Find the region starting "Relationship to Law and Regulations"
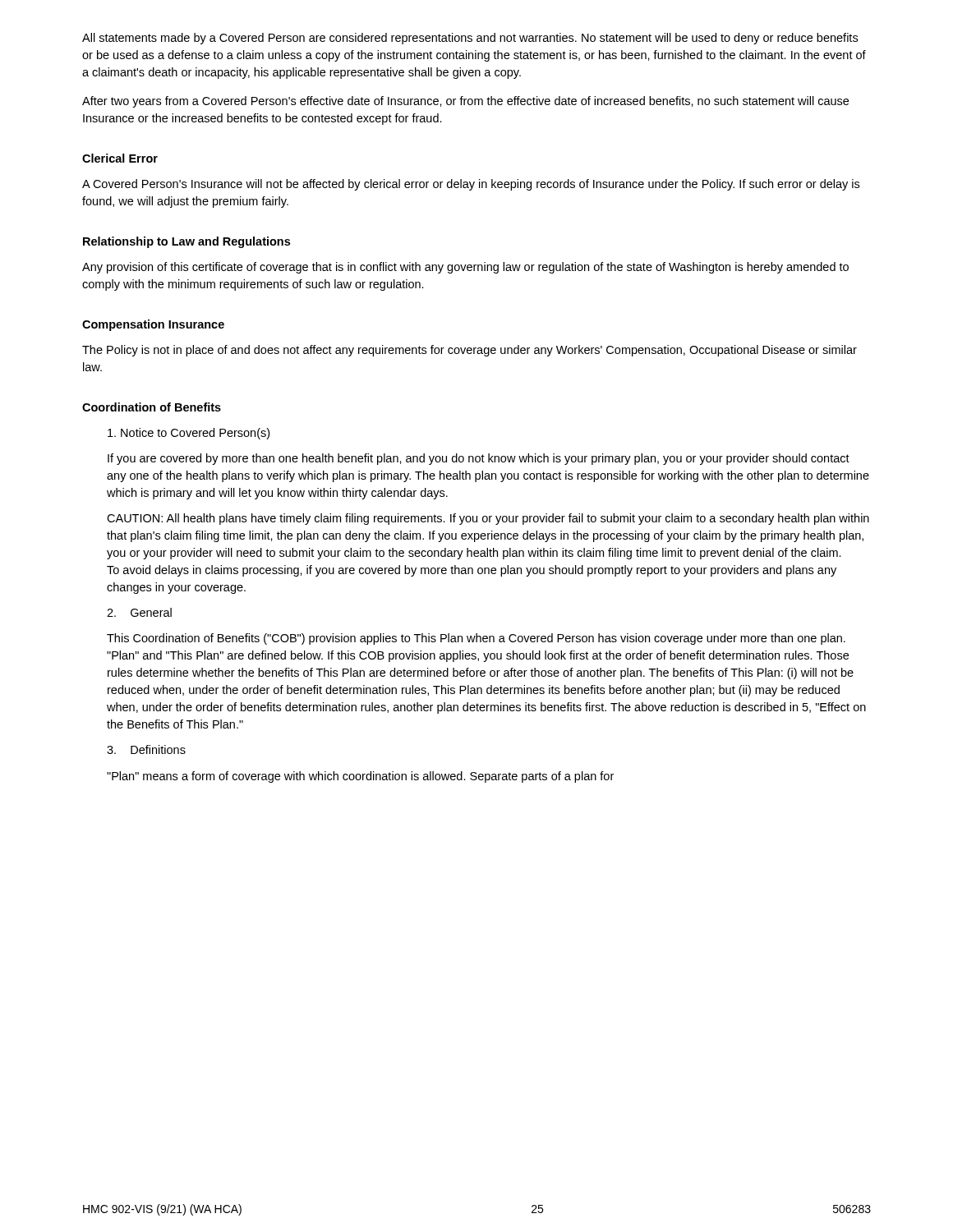The width and height of the screenshot is (953, 1232). [x=186, y=242]
